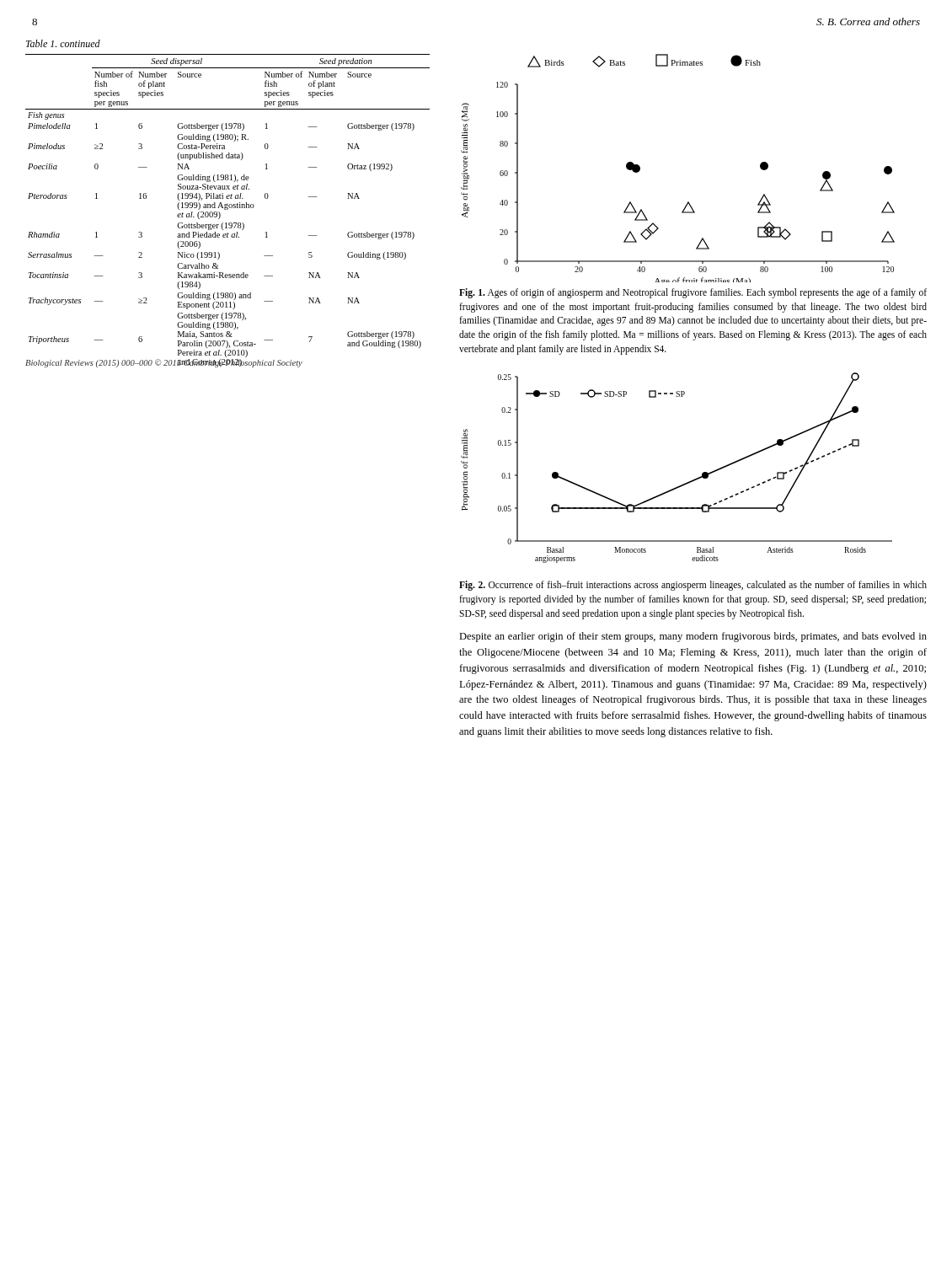
Task: Find the block on this page that starts "Despite an earlier"
Action: [x=693, y=684]
